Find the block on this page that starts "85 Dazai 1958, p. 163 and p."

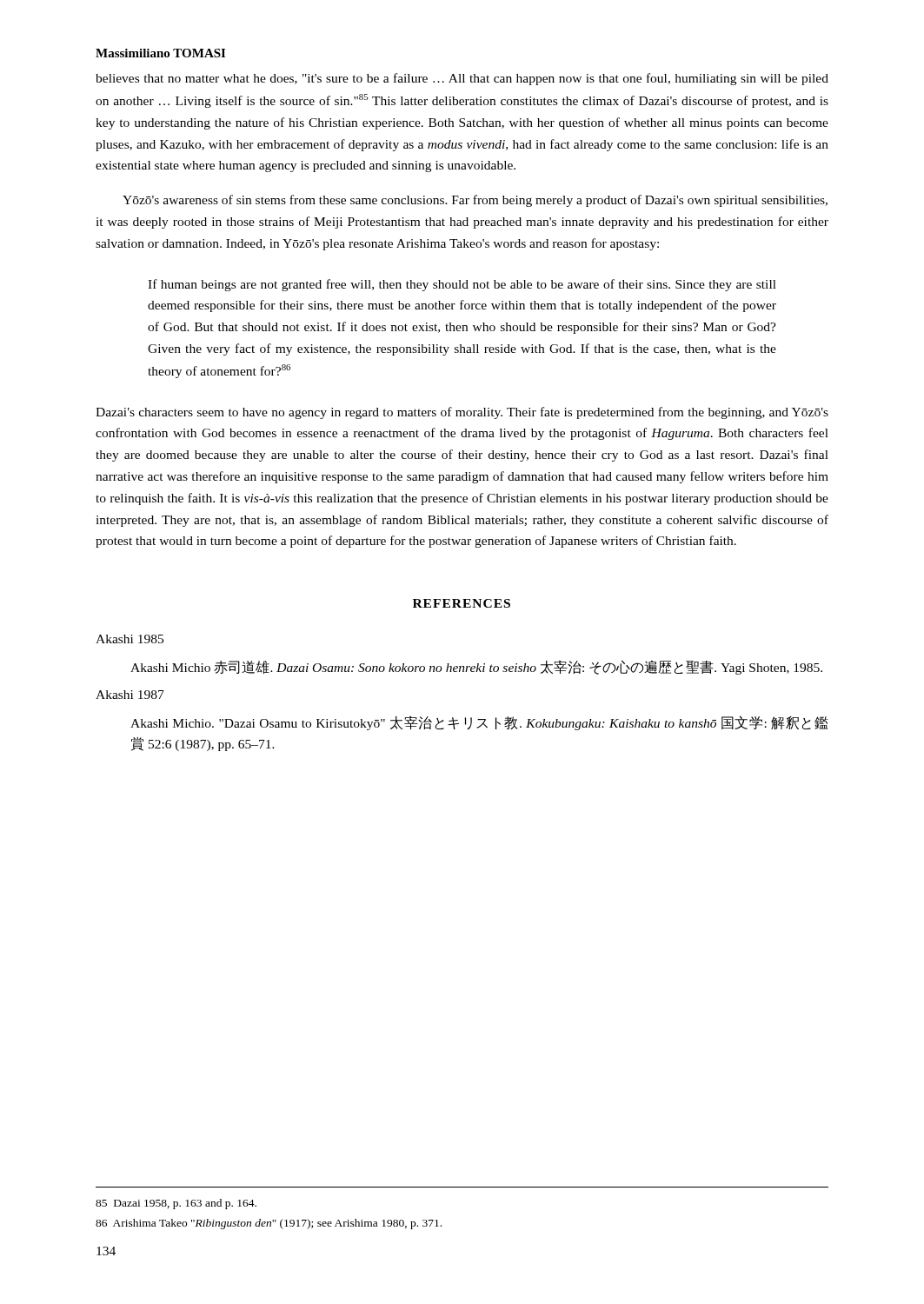(176, 1202)
